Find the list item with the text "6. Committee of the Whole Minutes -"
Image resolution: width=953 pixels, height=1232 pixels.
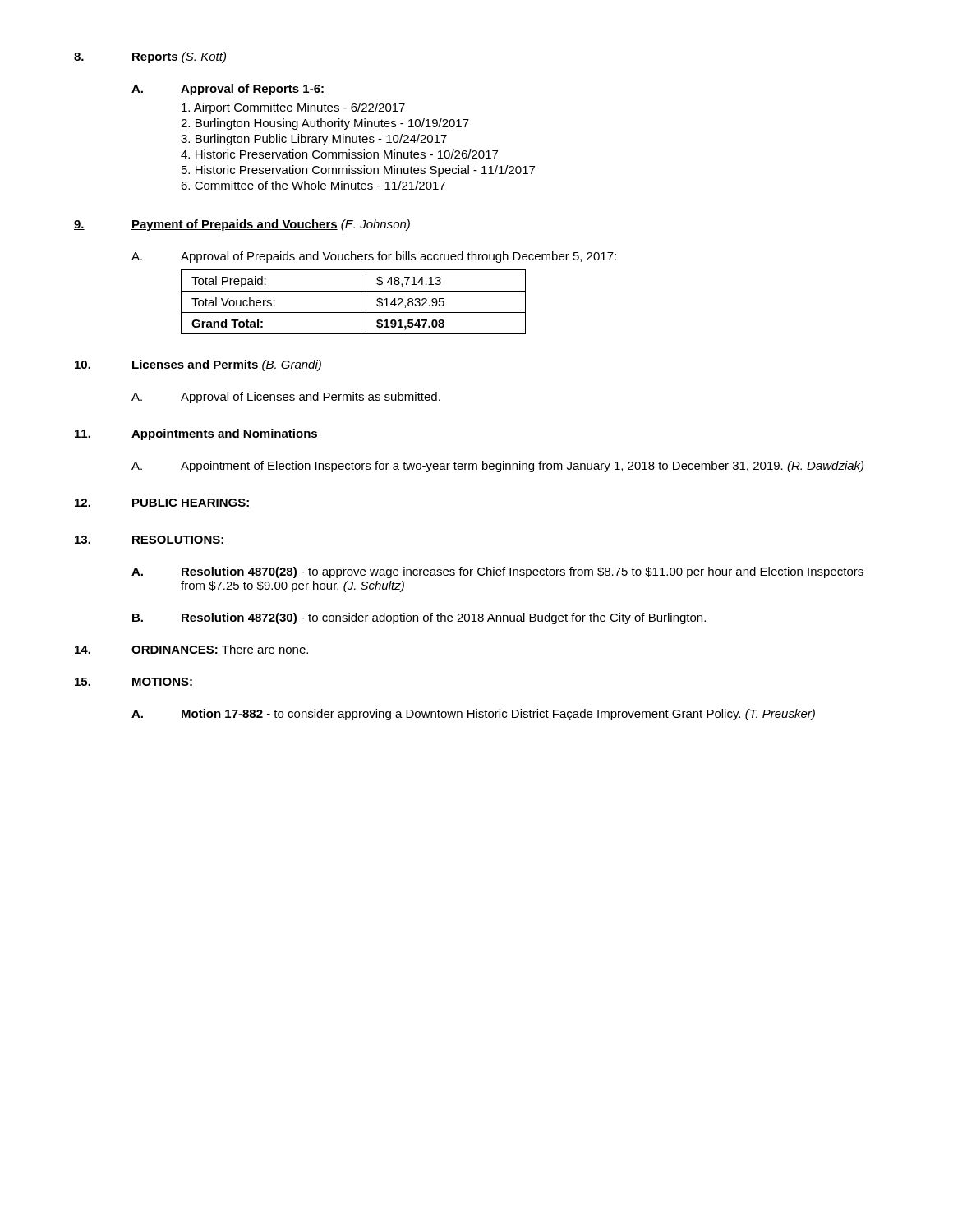pyautogui.click(x=313, y=185)
